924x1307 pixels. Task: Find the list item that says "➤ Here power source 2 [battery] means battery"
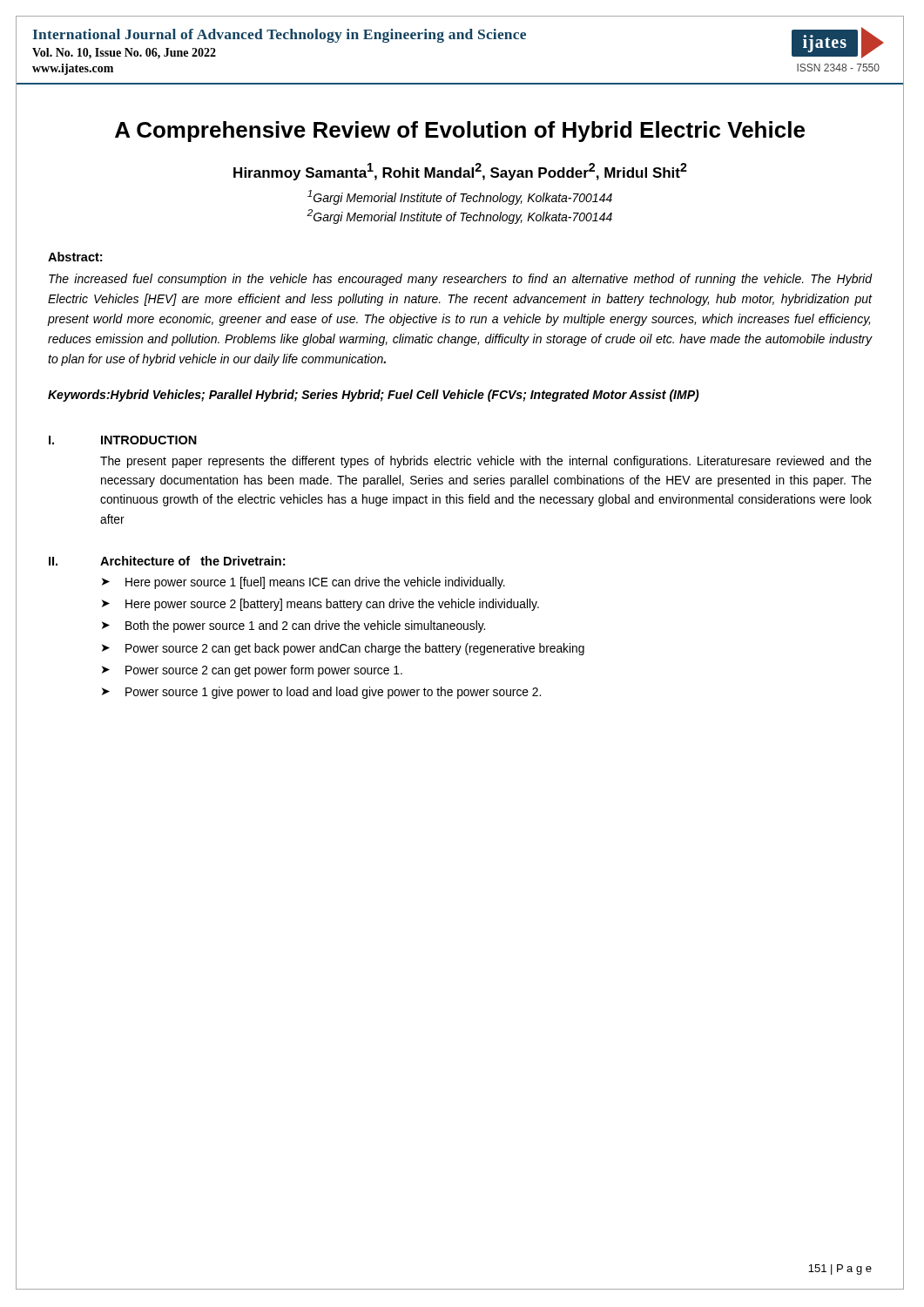pos(486,604)
